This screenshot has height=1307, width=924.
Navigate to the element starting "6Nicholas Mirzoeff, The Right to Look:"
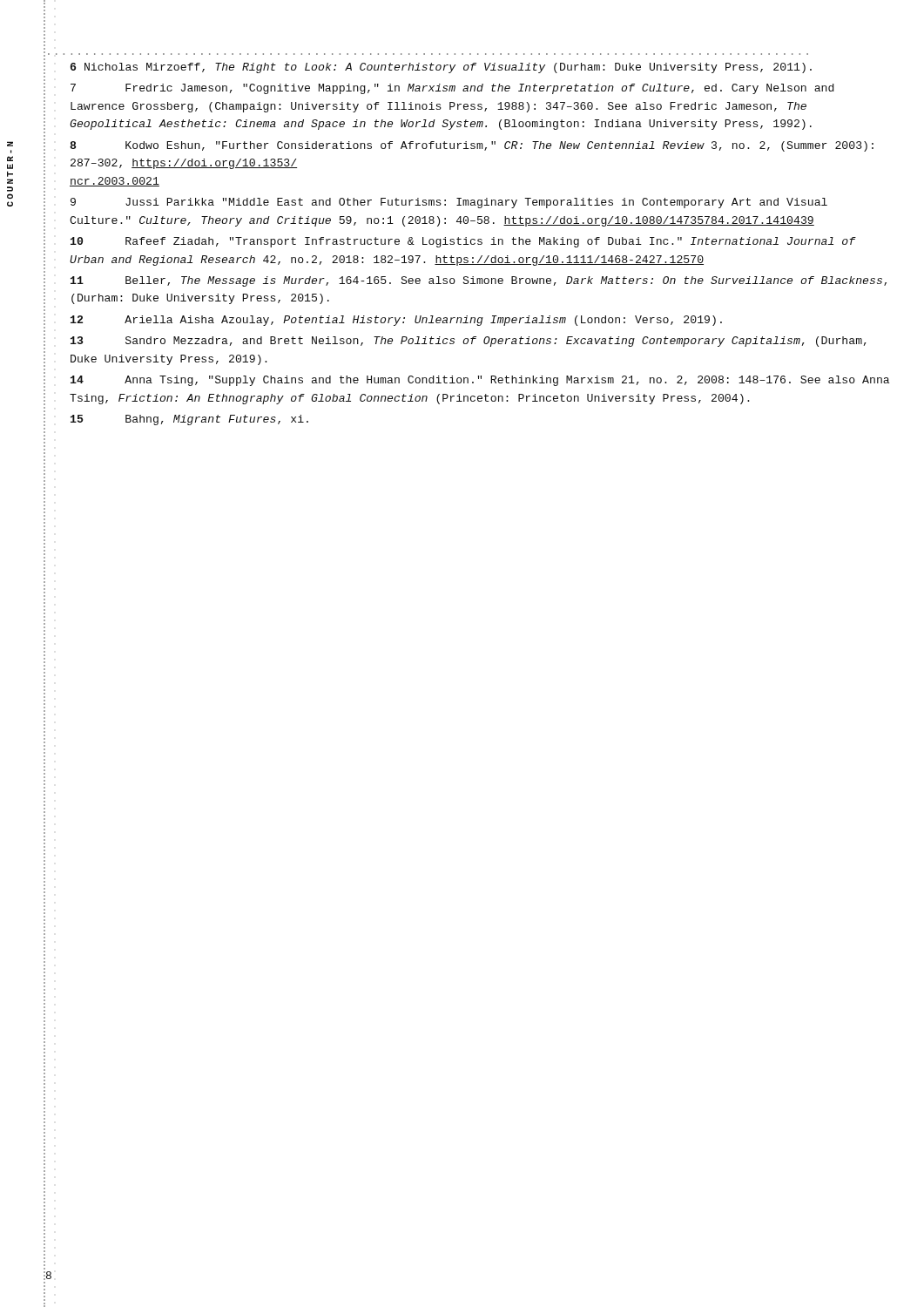click(442, 68)
